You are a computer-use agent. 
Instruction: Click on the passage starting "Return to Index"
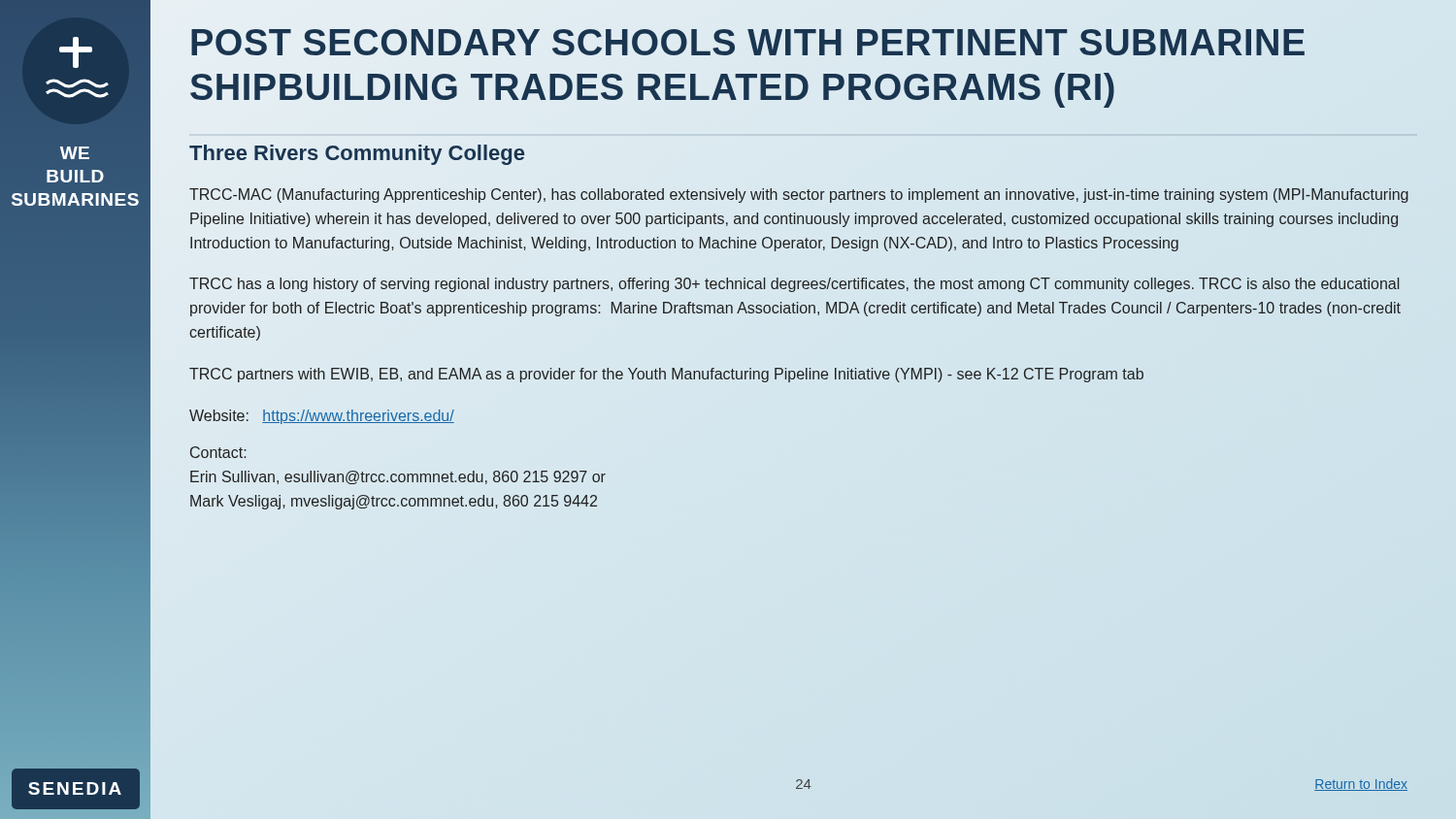[x=1361, y=784]
